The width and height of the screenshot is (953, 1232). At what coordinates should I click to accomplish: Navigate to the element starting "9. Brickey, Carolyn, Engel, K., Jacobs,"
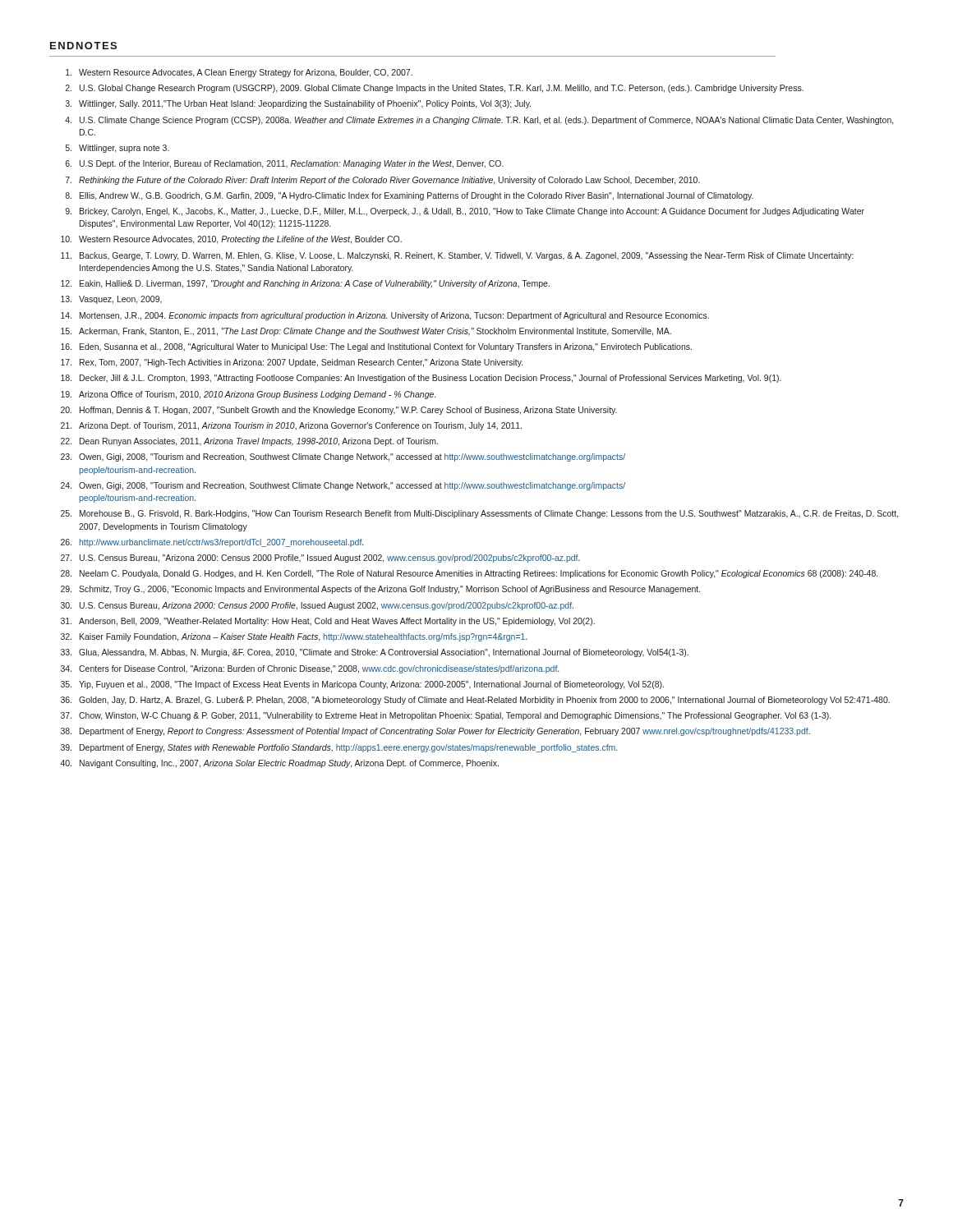[476, 218]
